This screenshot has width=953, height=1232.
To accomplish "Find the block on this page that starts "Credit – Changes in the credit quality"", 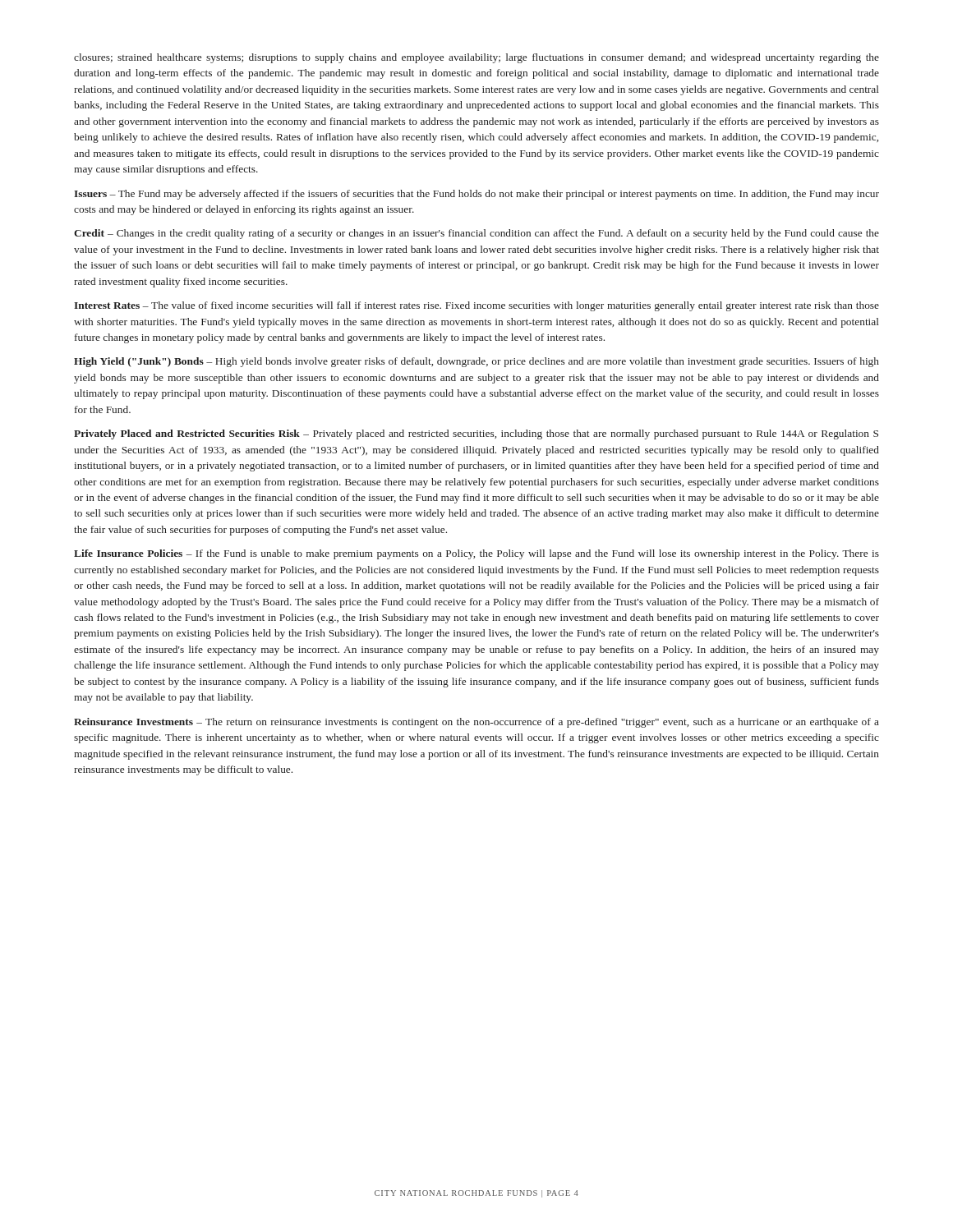I will [476, 257].
